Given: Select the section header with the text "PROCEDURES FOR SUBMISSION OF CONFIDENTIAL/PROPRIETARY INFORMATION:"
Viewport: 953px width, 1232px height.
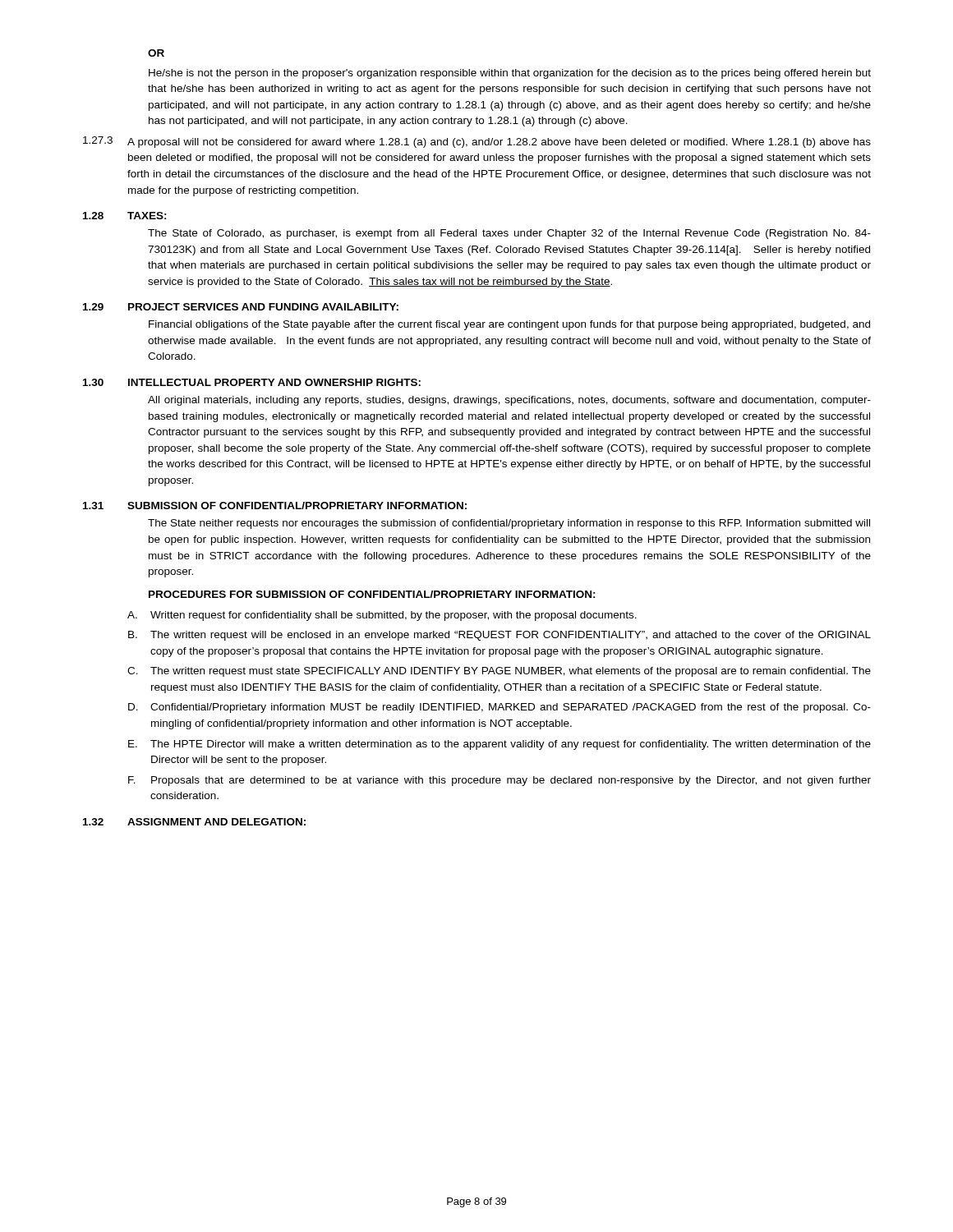Looking at the screenshot, I should tap(372, 594).
